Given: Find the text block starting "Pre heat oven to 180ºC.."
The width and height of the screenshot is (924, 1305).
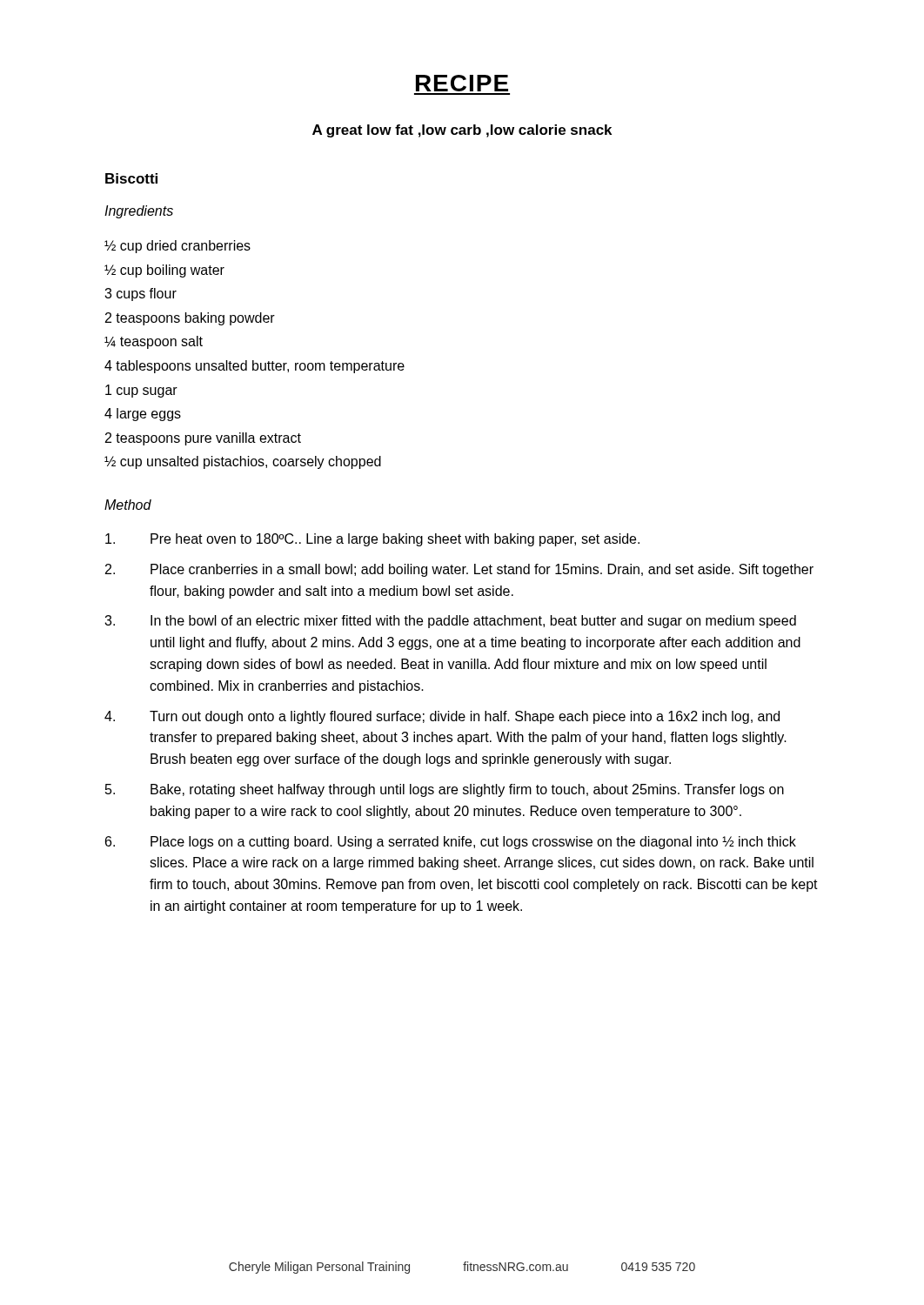Looking at the screenshot, I should point(462,723).
